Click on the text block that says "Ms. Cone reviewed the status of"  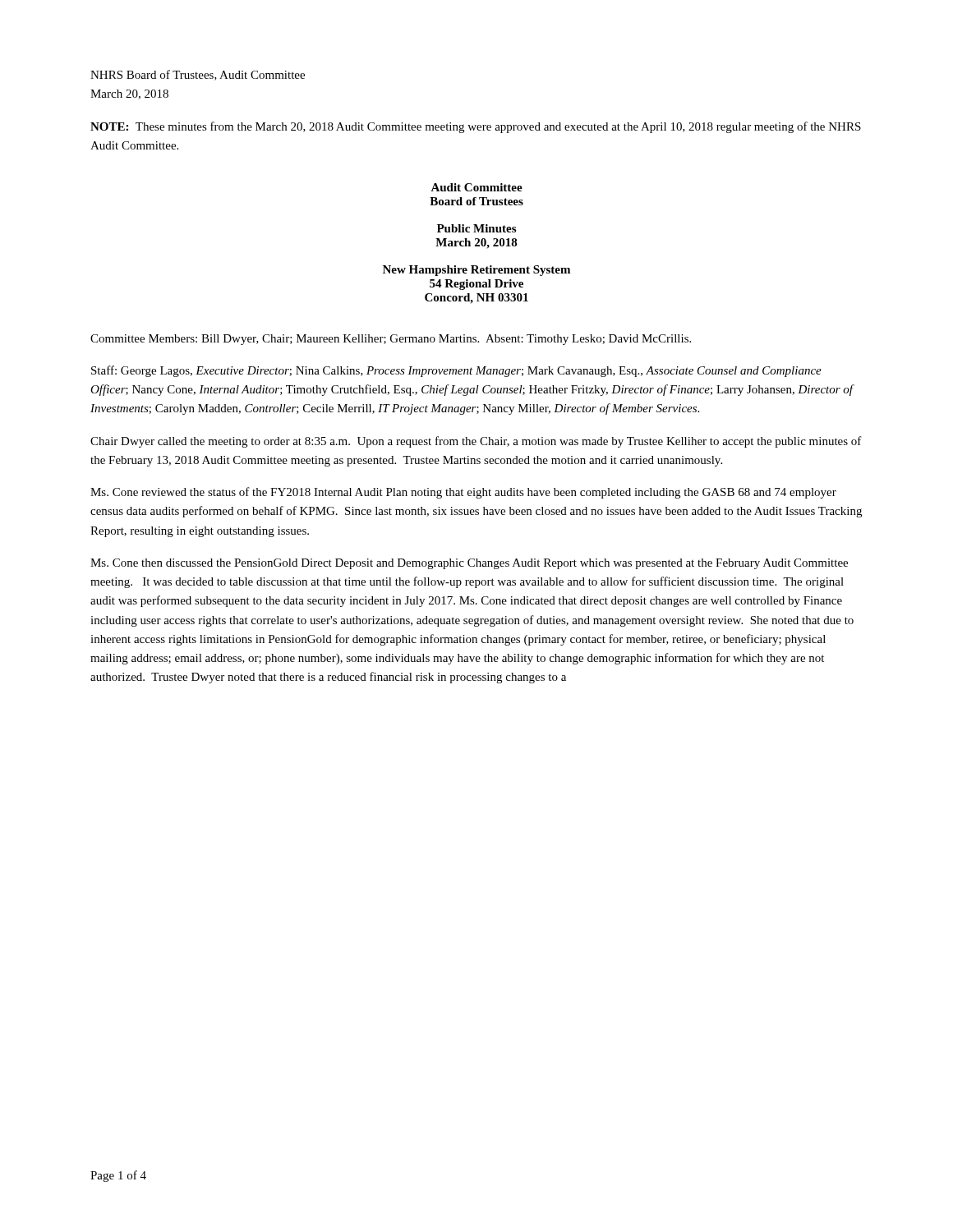click(476, 511)
